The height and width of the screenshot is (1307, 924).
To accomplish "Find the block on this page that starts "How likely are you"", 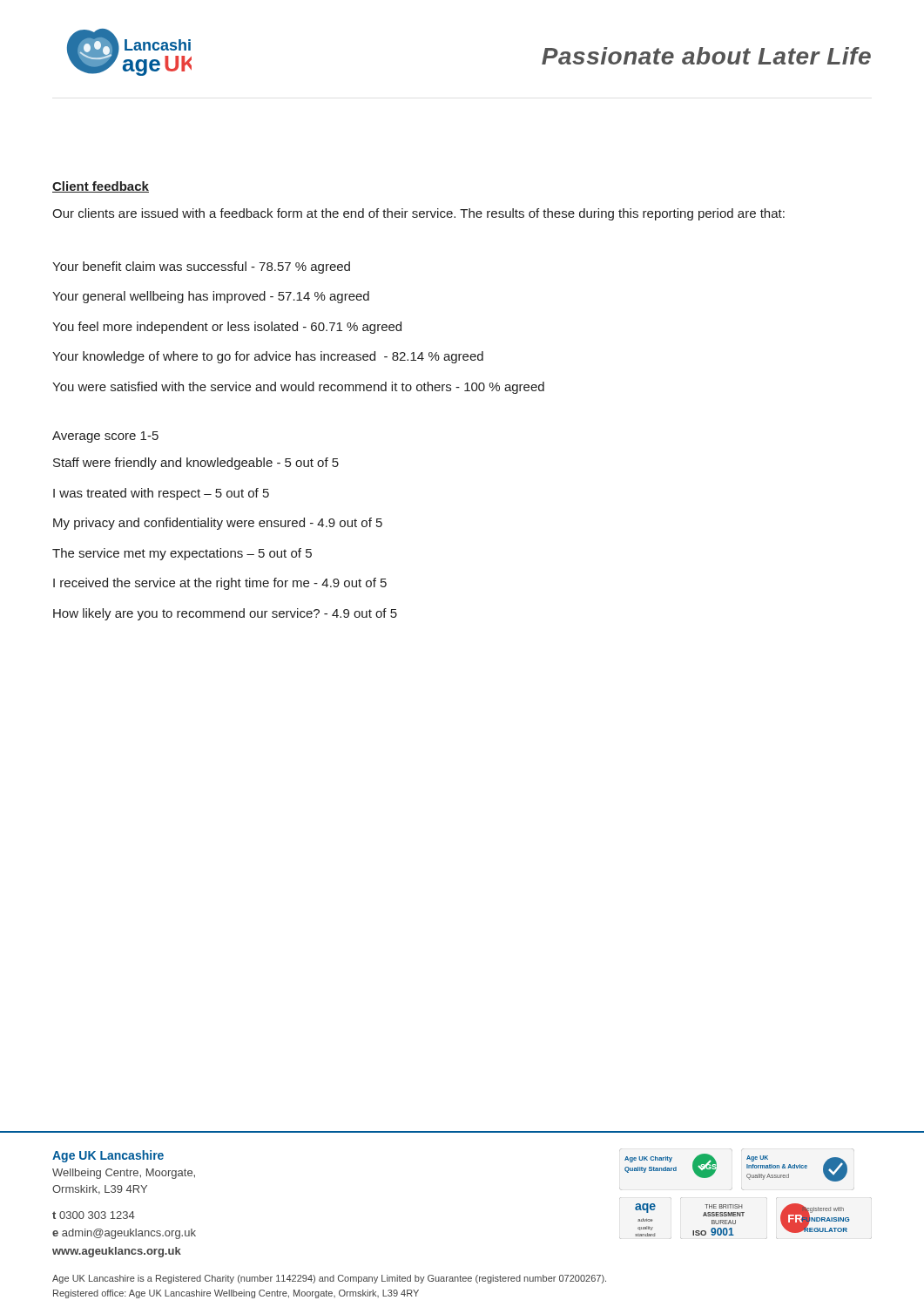I will pyautogui.click(x=225, y=613).
